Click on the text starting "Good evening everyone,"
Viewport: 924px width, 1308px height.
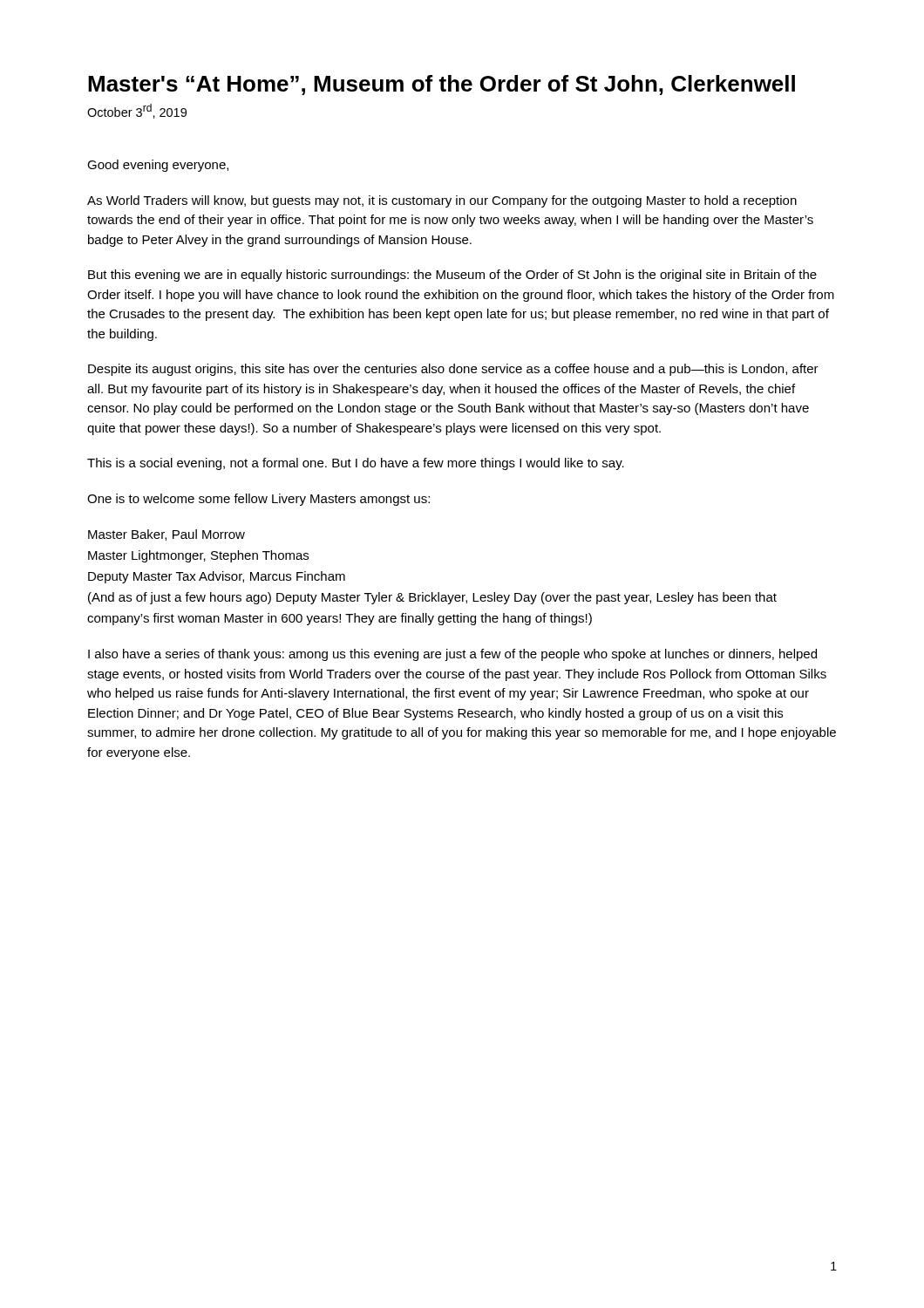pyautogui.click(x=158, y=165)
